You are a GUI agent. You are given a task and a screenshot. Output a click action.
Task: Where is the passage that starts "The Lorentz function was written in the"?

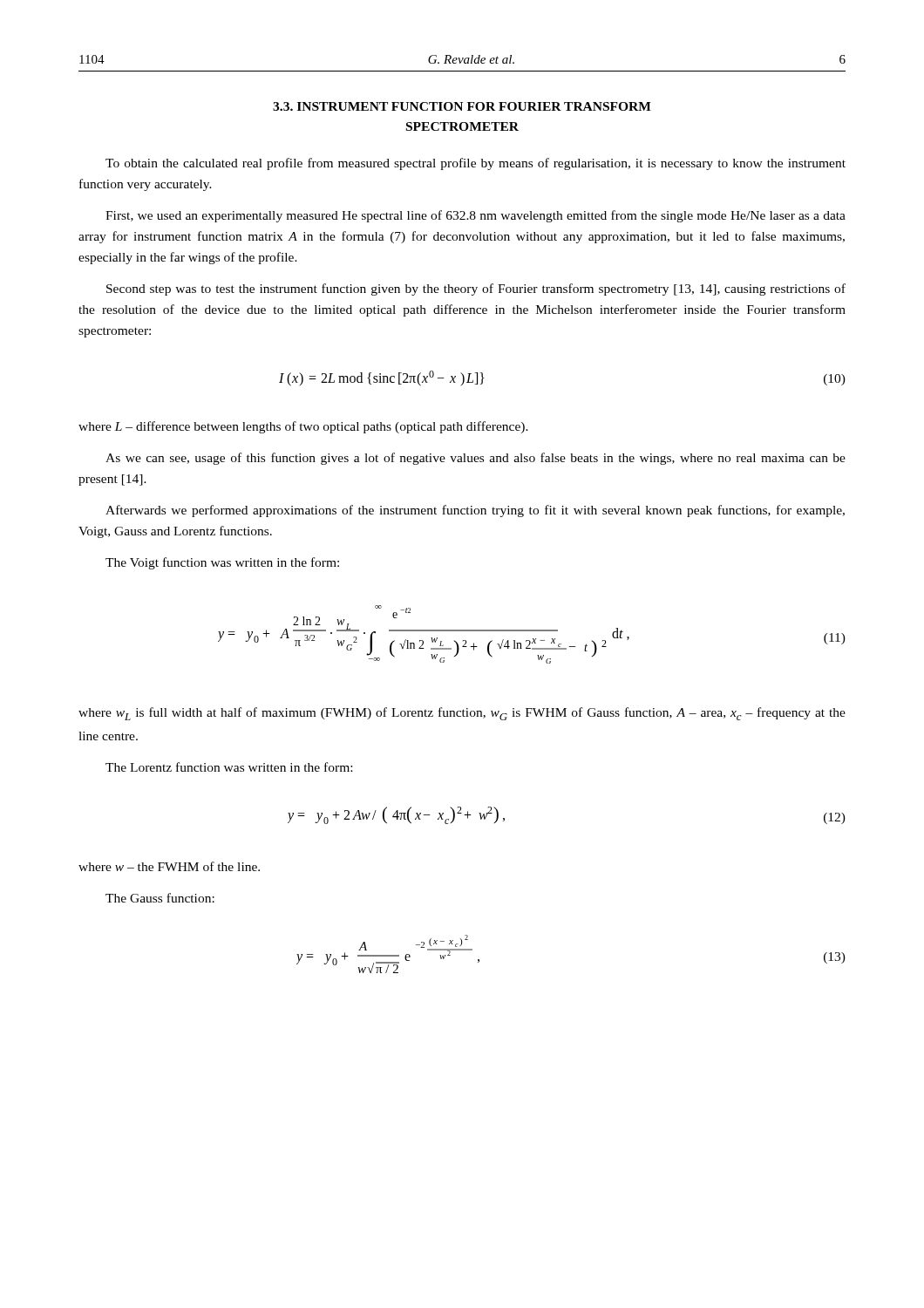230,767
